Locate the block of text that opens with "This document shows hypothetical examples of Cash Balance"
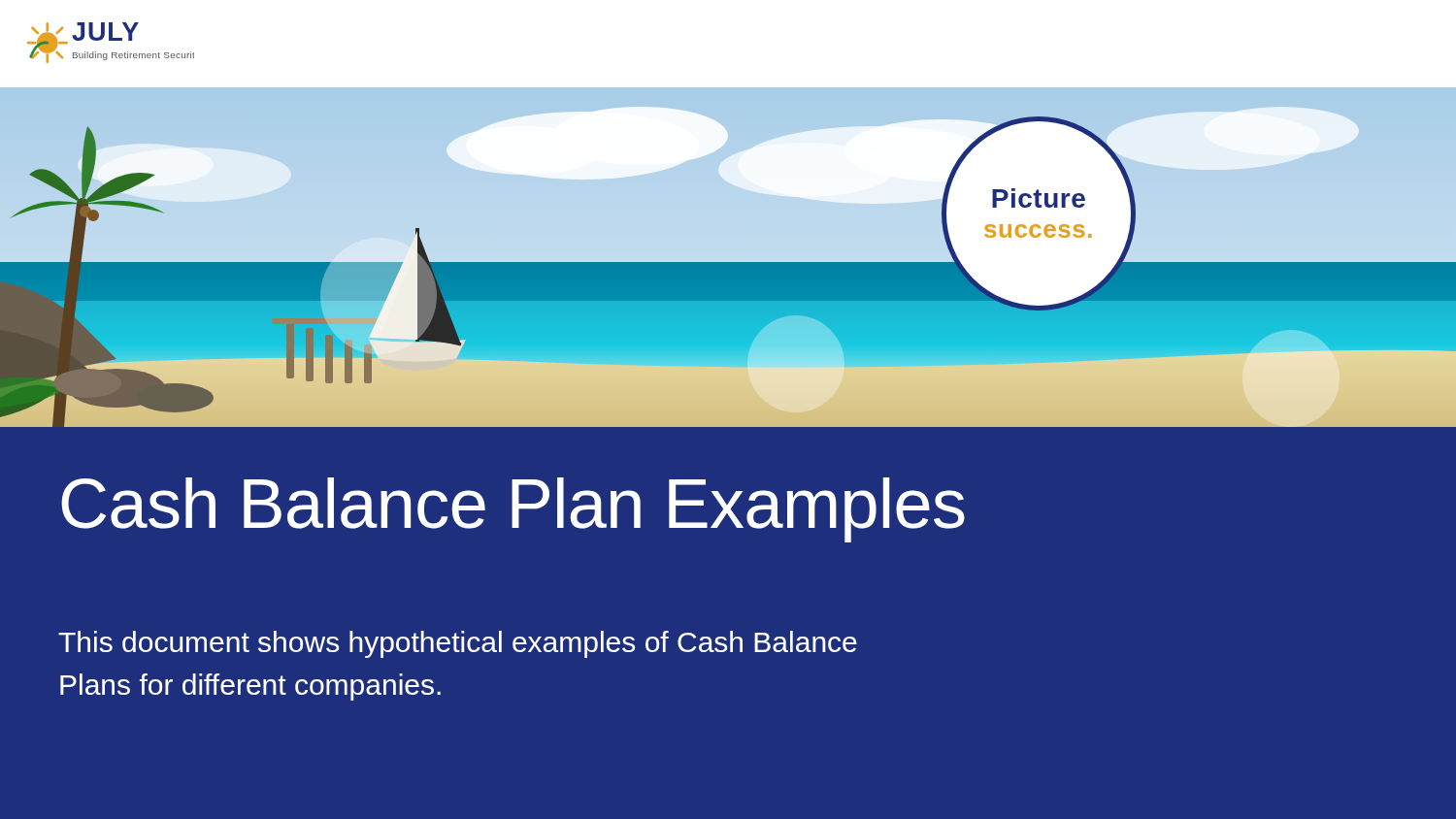The width and height of the screenshot is (1456, 819). coord(458,663)
